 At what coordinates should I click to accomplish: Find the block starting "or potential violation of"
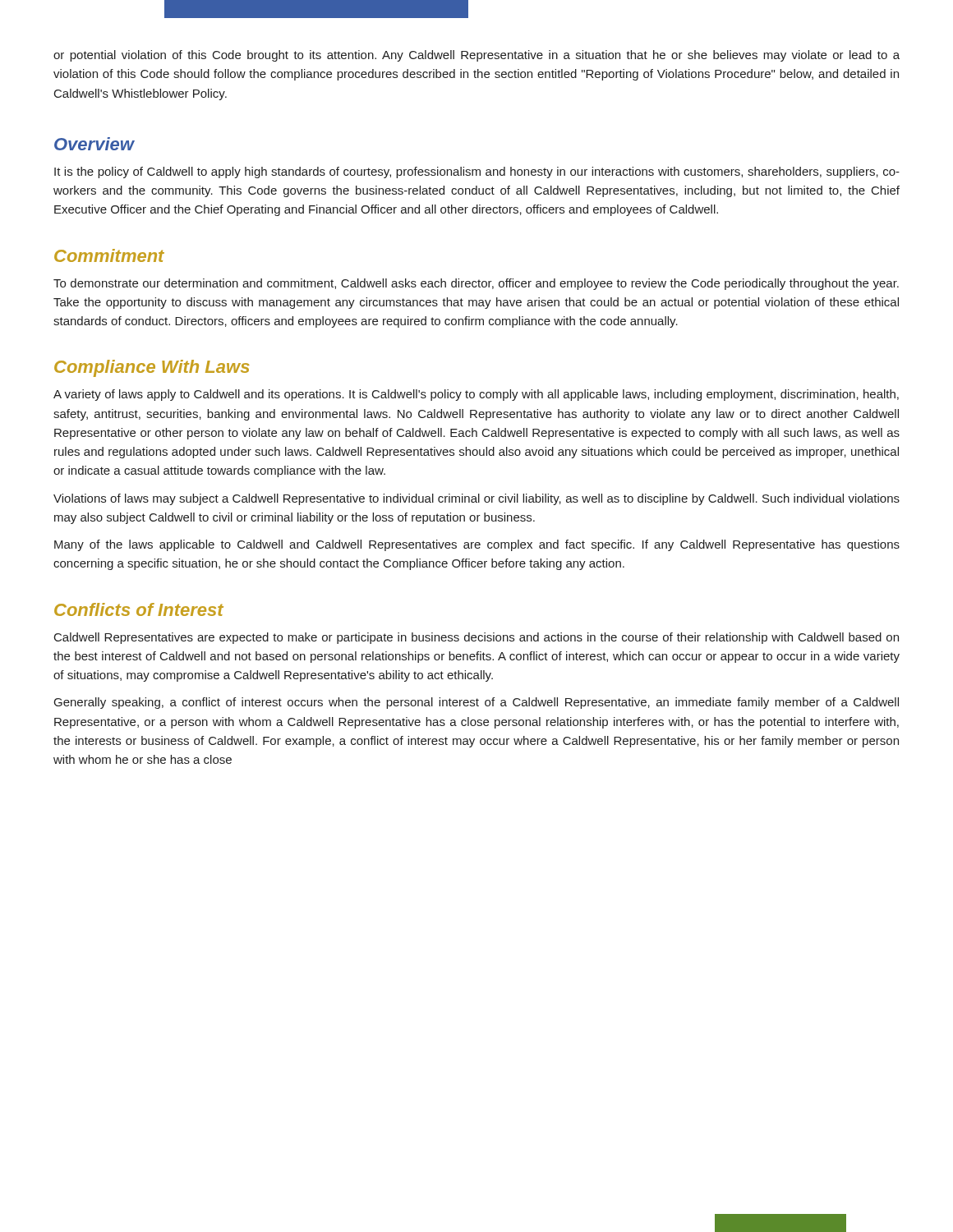point(476,74)
